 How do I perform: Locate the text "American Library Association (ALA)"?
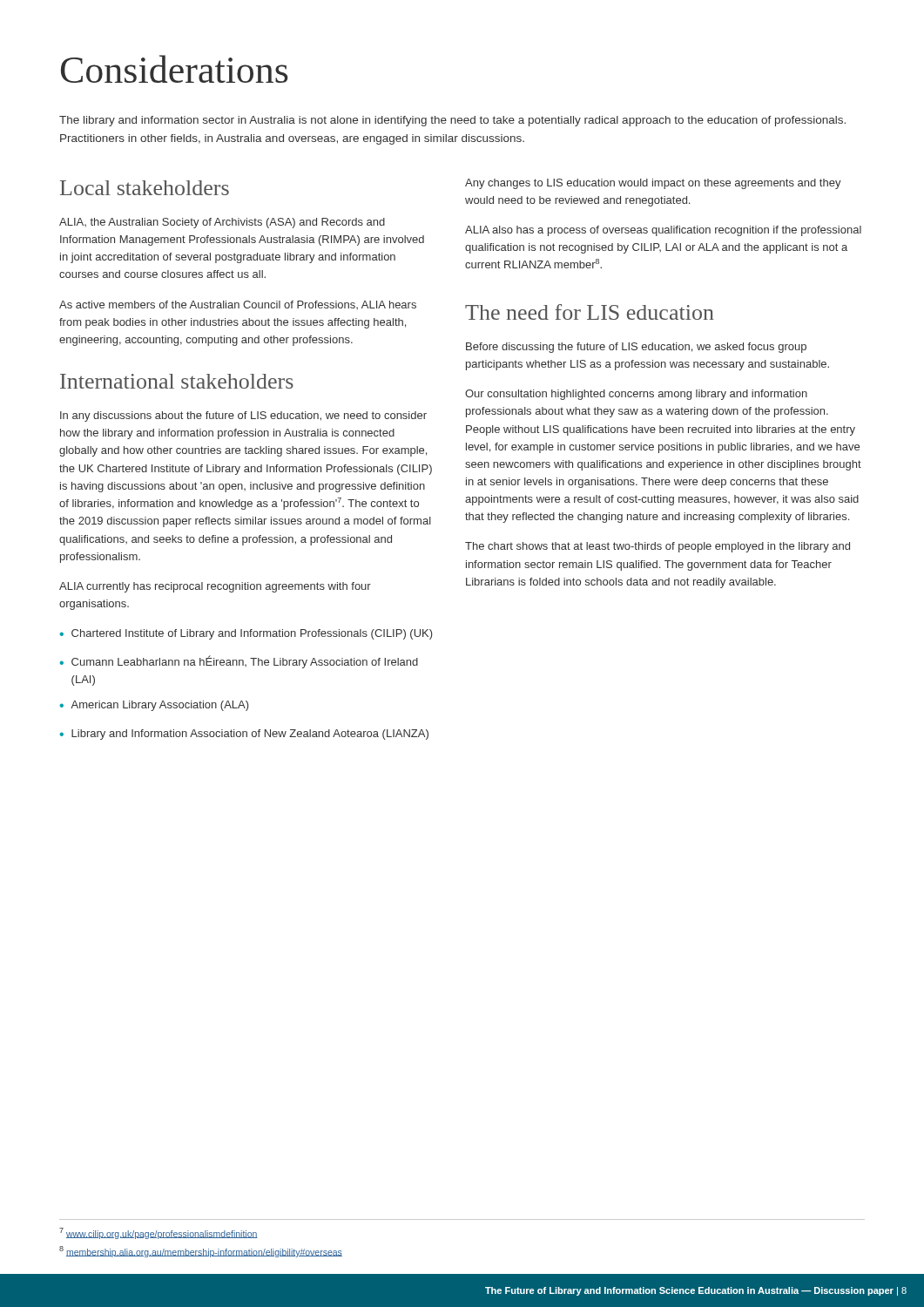[160, 705]
